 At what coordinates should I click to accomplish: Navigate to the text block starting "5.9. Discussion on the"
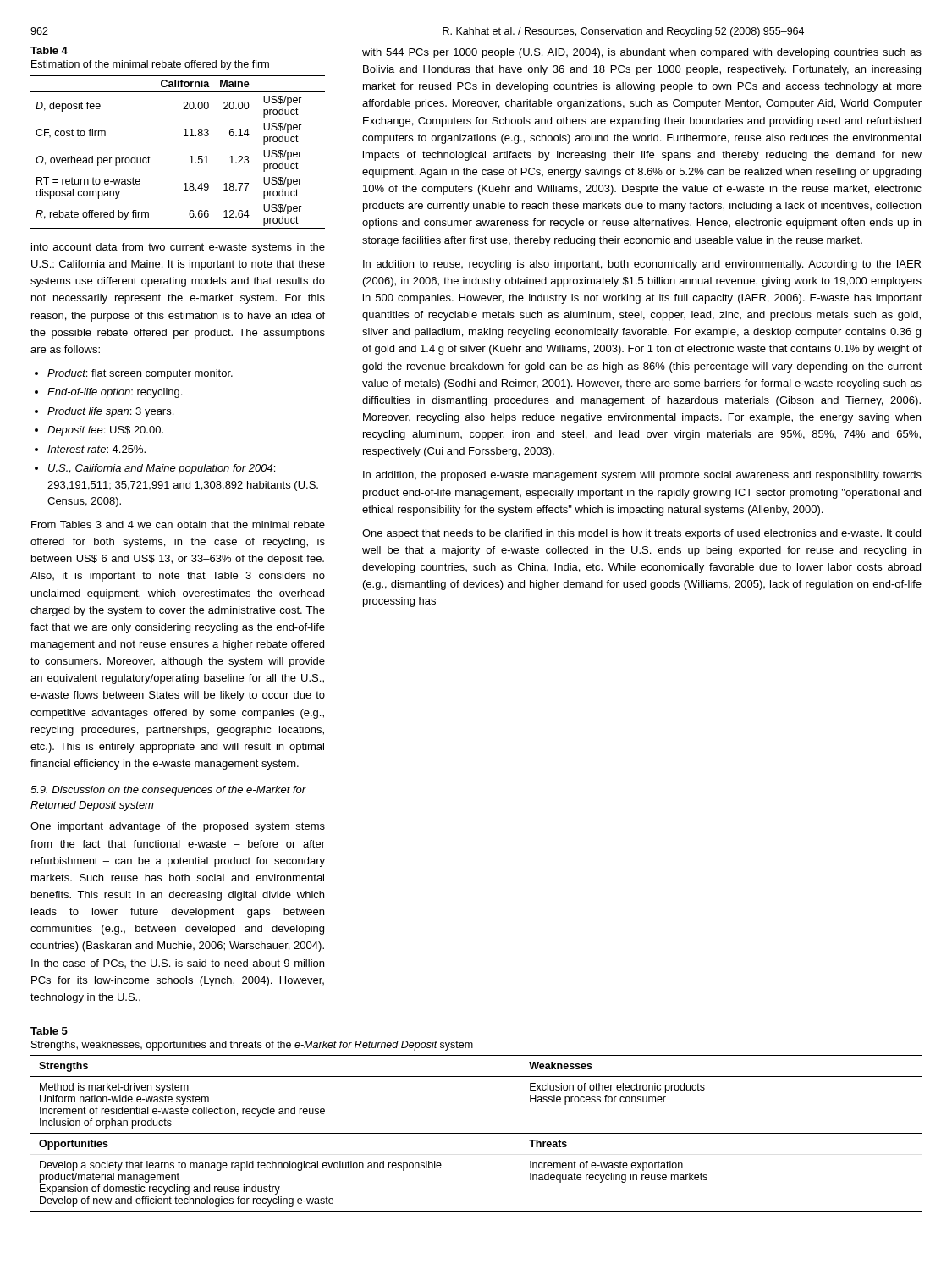(168, 797)
